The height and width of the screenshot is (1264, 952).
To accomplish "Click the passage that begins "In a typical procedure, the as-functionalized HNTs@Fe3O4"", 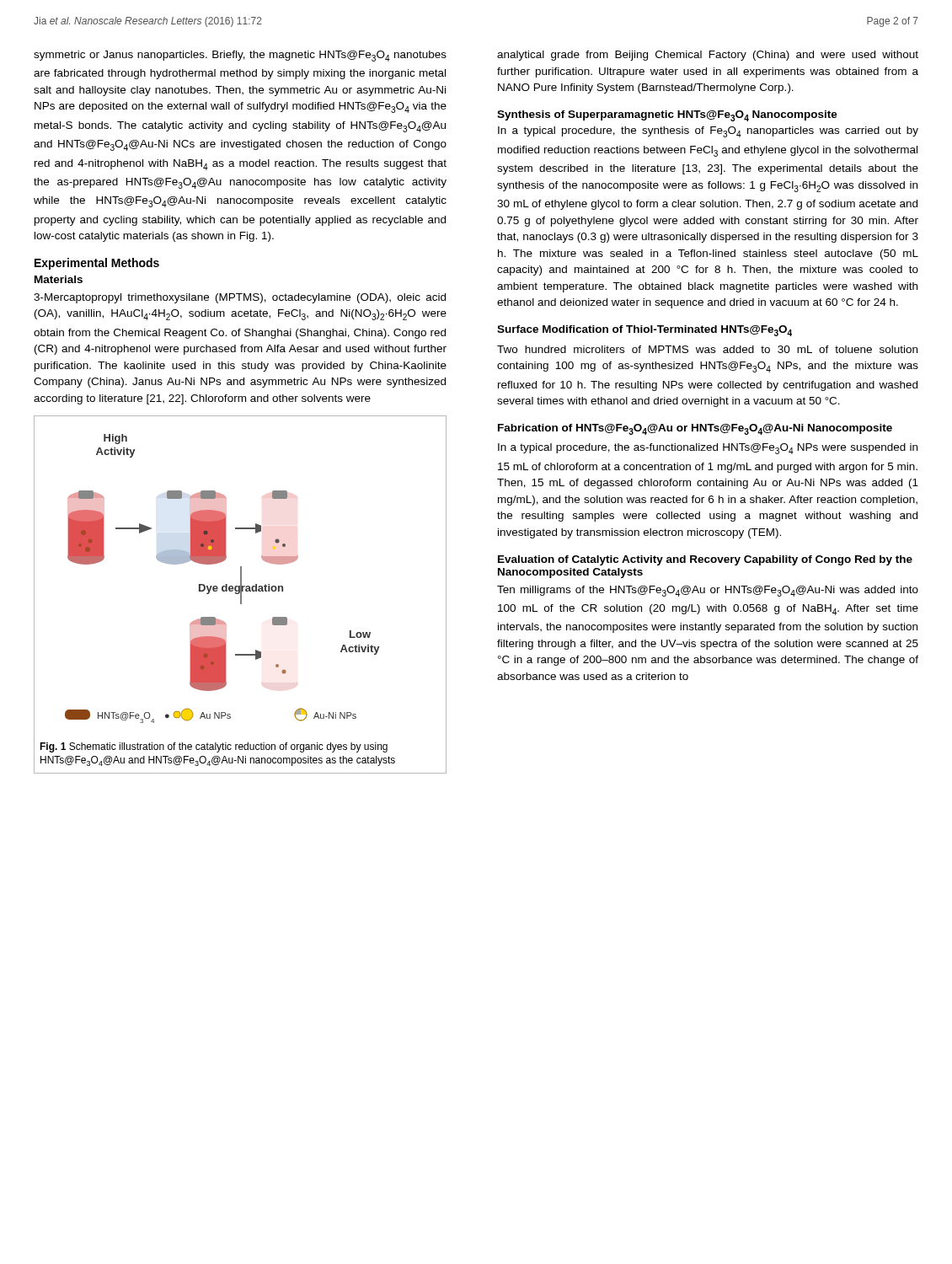I will click(x=708, y=490).
